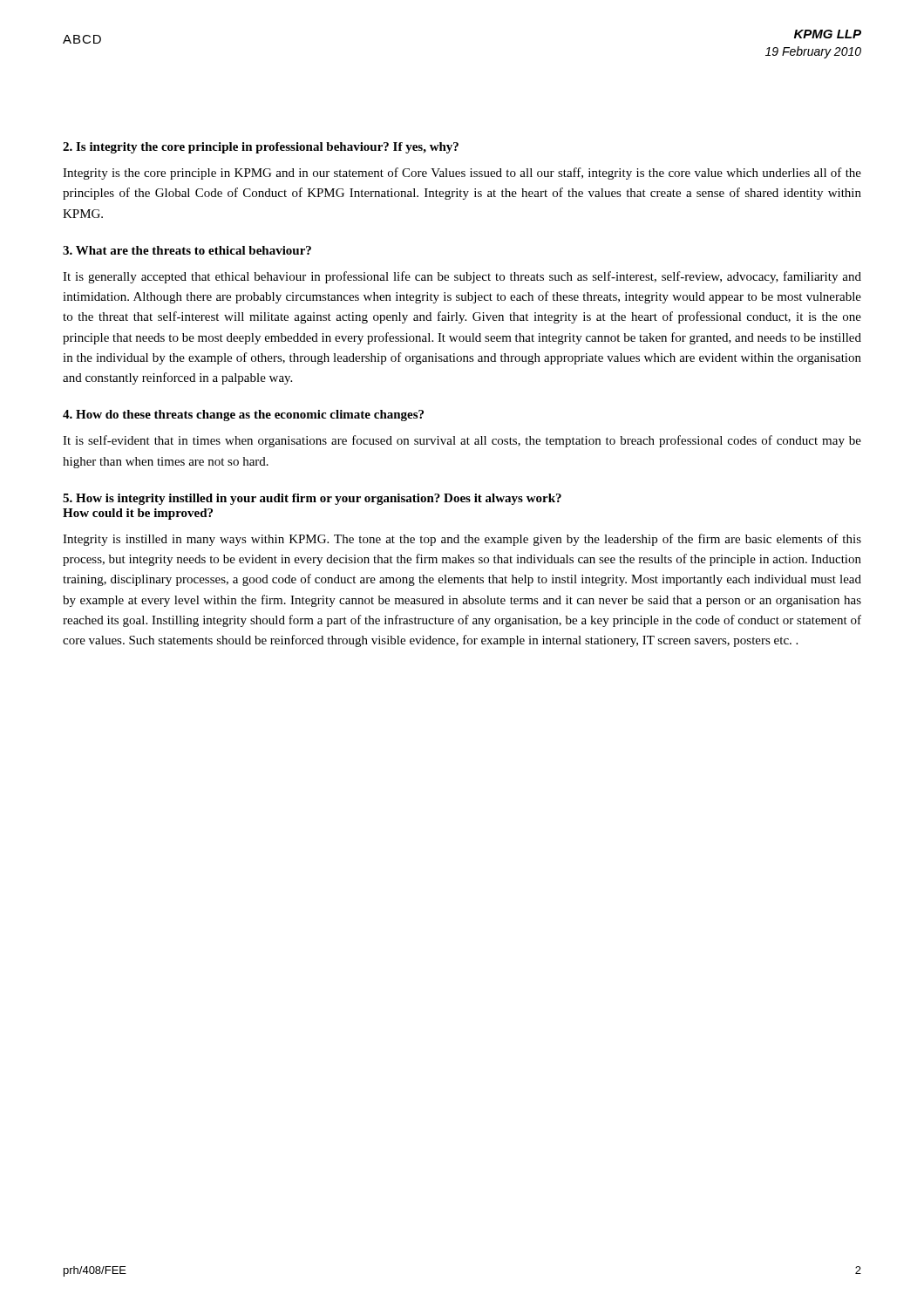The image size is (924, 1308).
Task: Locate the text block that says "Integrity is the core principle in KPMG and"
Action: click(x=462, y=193)
